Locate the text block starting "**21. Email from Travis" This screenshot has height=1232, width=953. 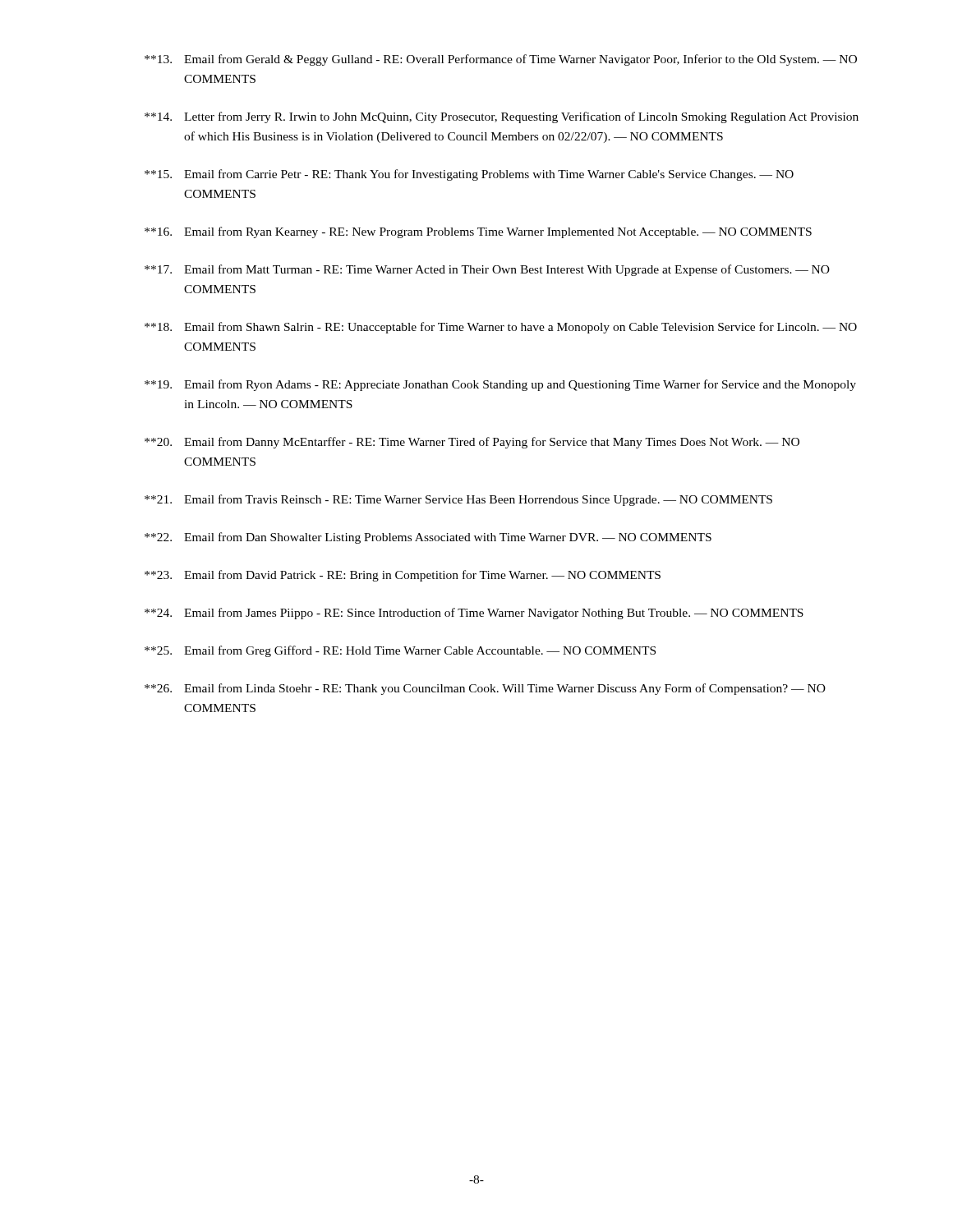point(485,500)
